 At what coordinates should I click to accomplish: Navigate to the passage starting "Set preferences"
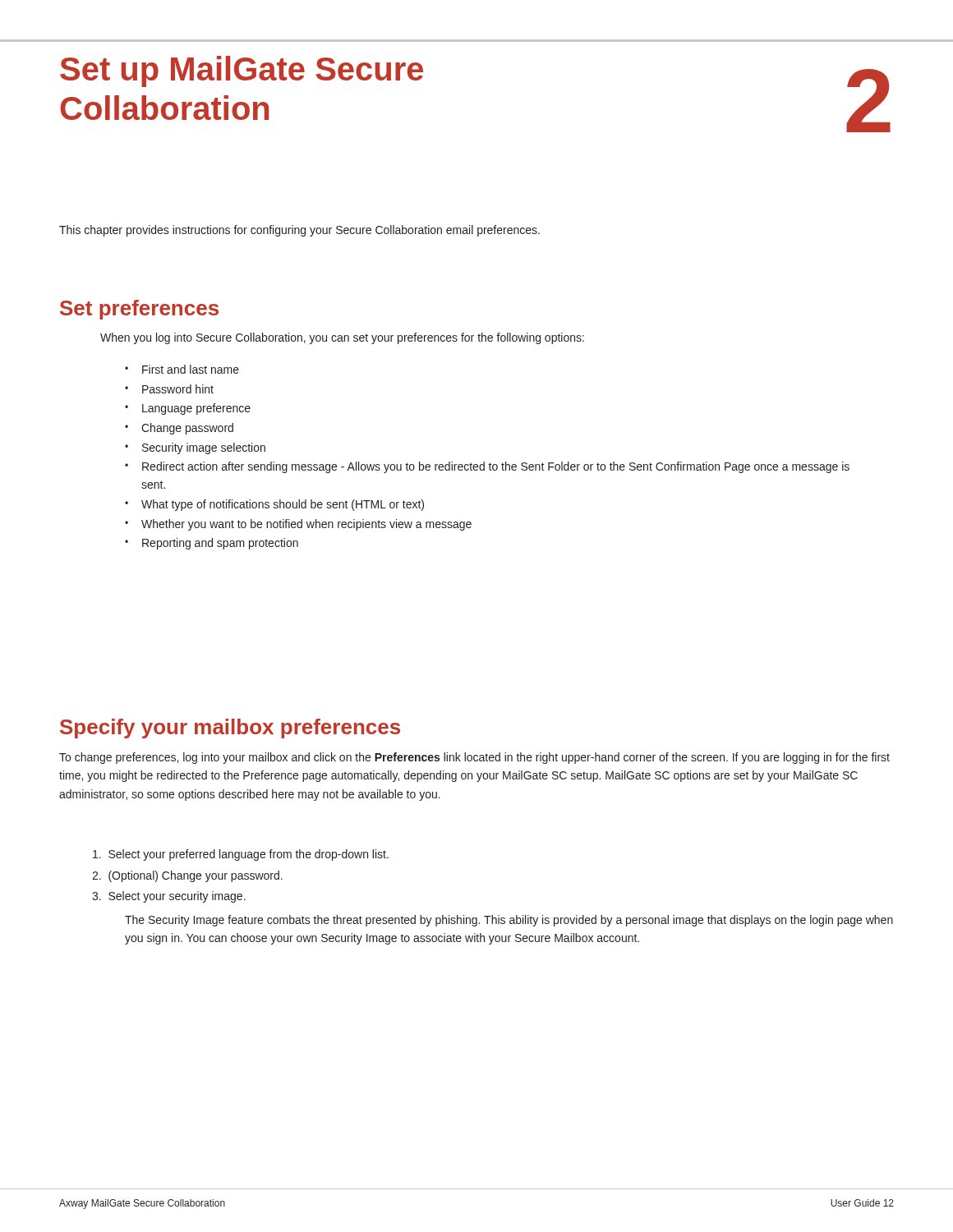coord(139,308)
